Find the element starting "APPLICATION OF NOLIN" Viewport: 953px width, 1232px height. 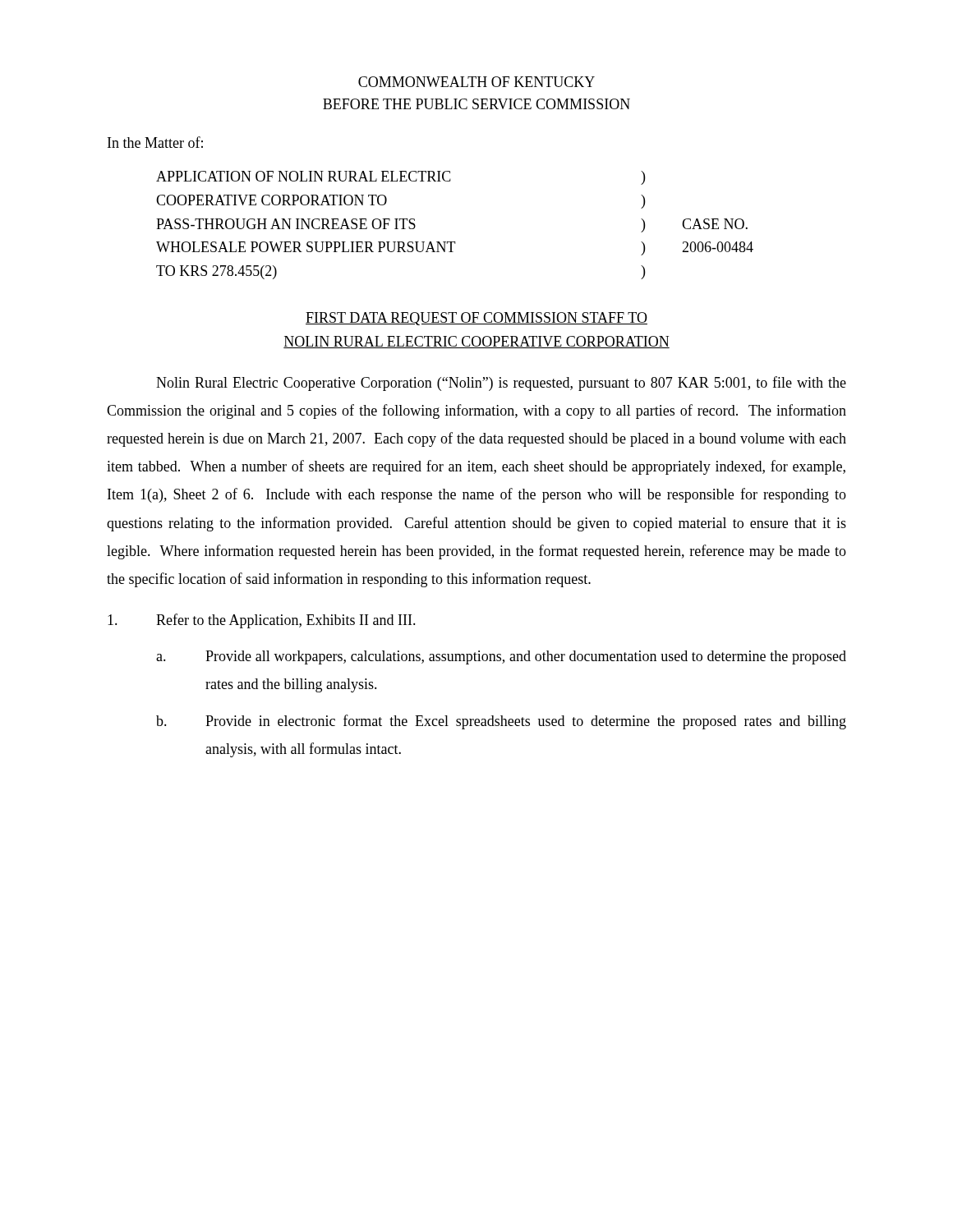click(x=306, y=224)
